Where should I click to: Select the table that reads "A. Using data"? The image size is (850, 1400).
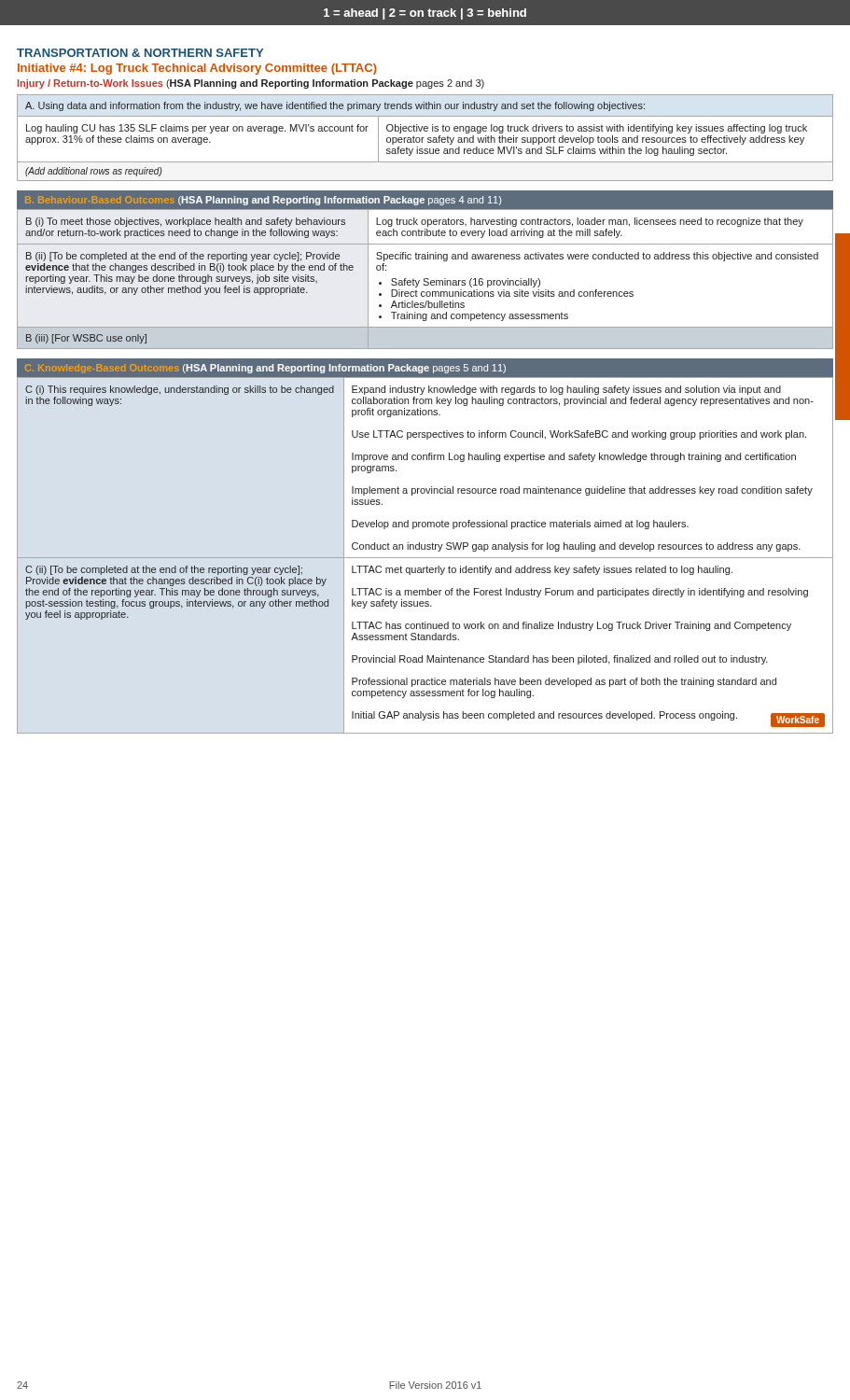(425, 138)
